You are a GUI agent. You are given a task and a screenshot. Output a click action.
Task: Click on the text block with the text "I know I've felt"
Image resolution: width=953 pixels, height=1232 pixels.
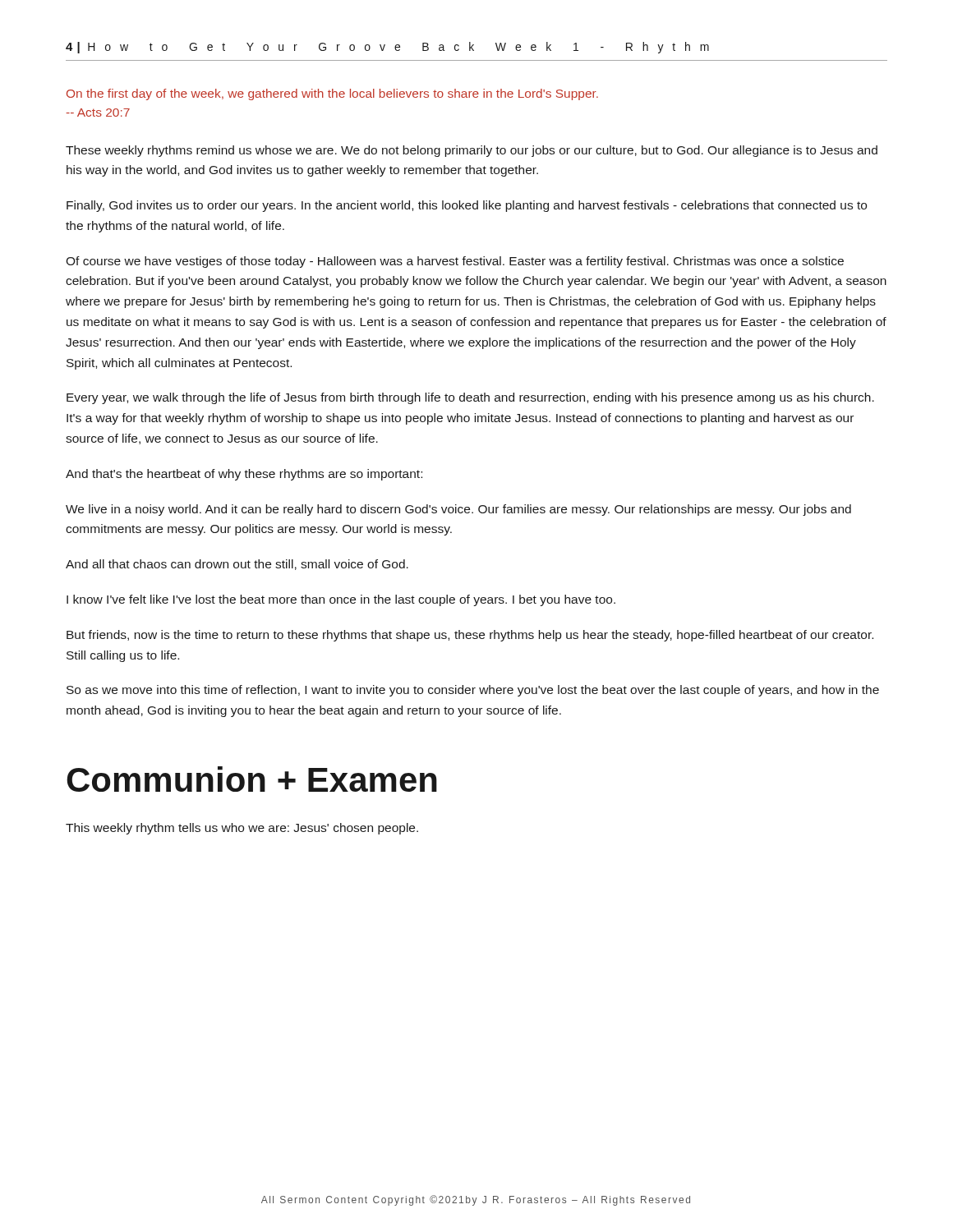tap(341, 599)
